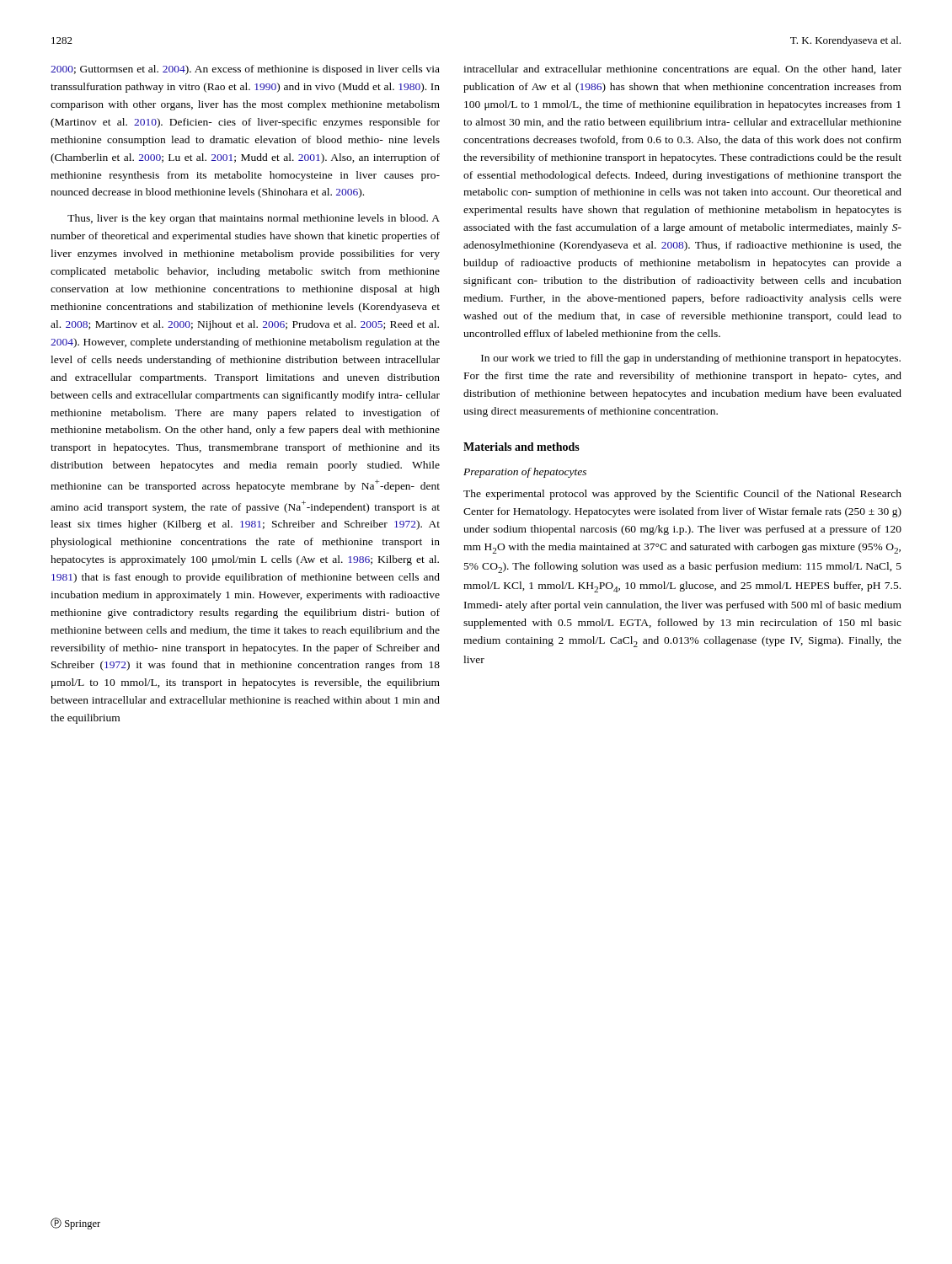Screen dimensions: 1264x952
Task: Click on the section header that reads "Materials and methods"
Action: coord(521,447)
